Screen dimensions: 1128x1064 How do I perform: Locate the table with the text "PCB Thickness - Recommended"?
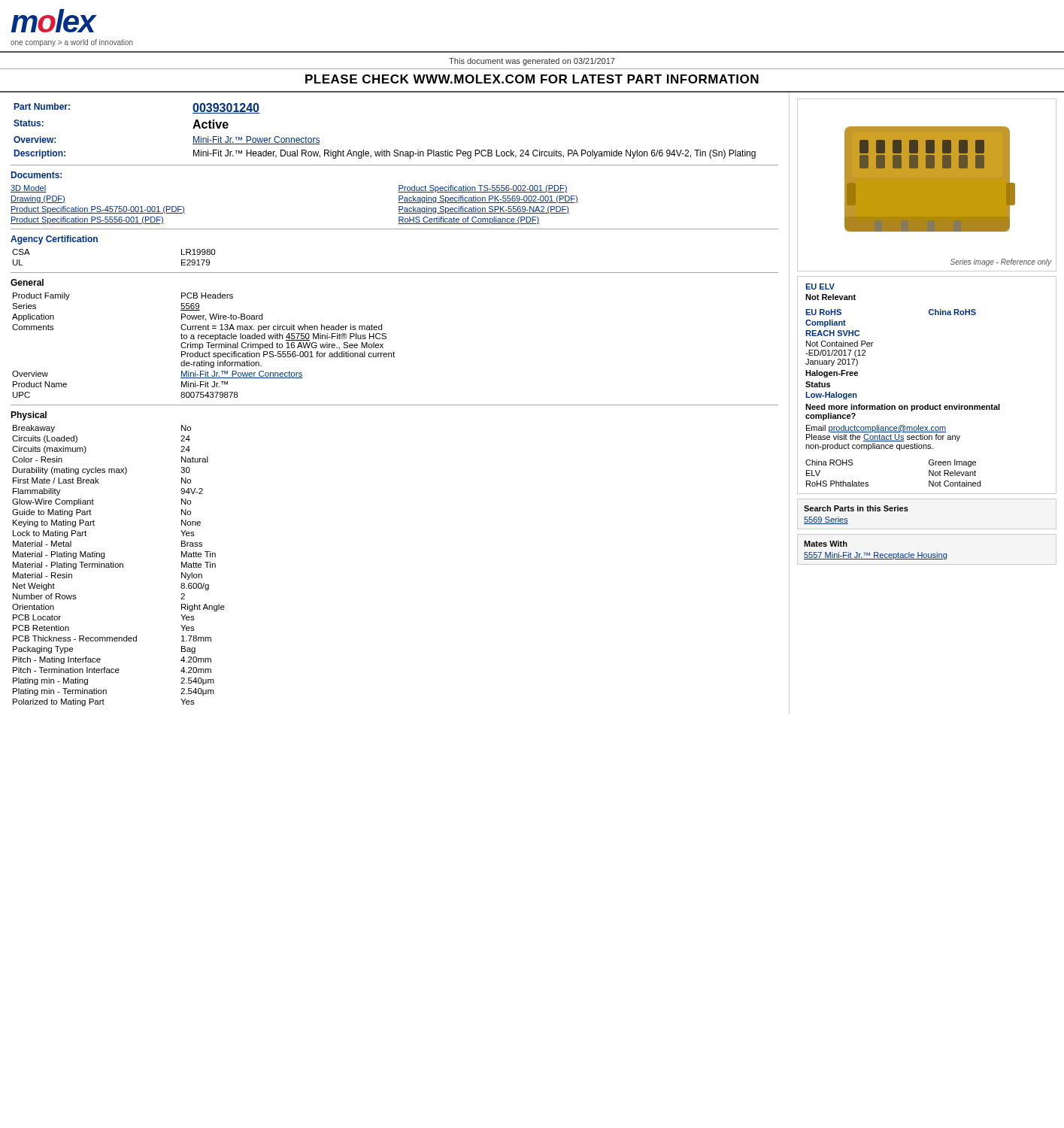[x=394, y=565]
